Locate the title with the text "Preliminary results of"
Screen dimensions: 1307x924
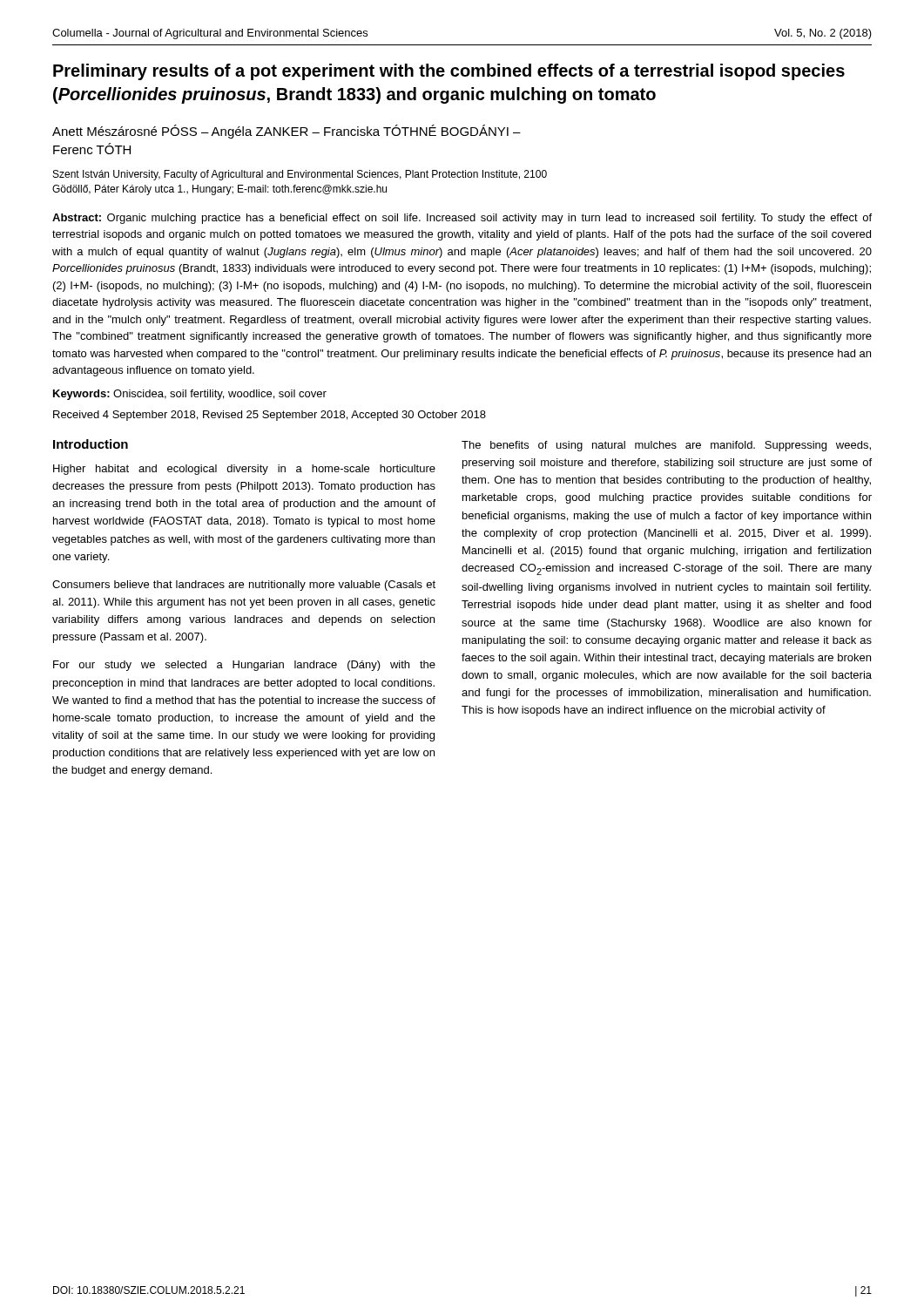click(462, 83)
